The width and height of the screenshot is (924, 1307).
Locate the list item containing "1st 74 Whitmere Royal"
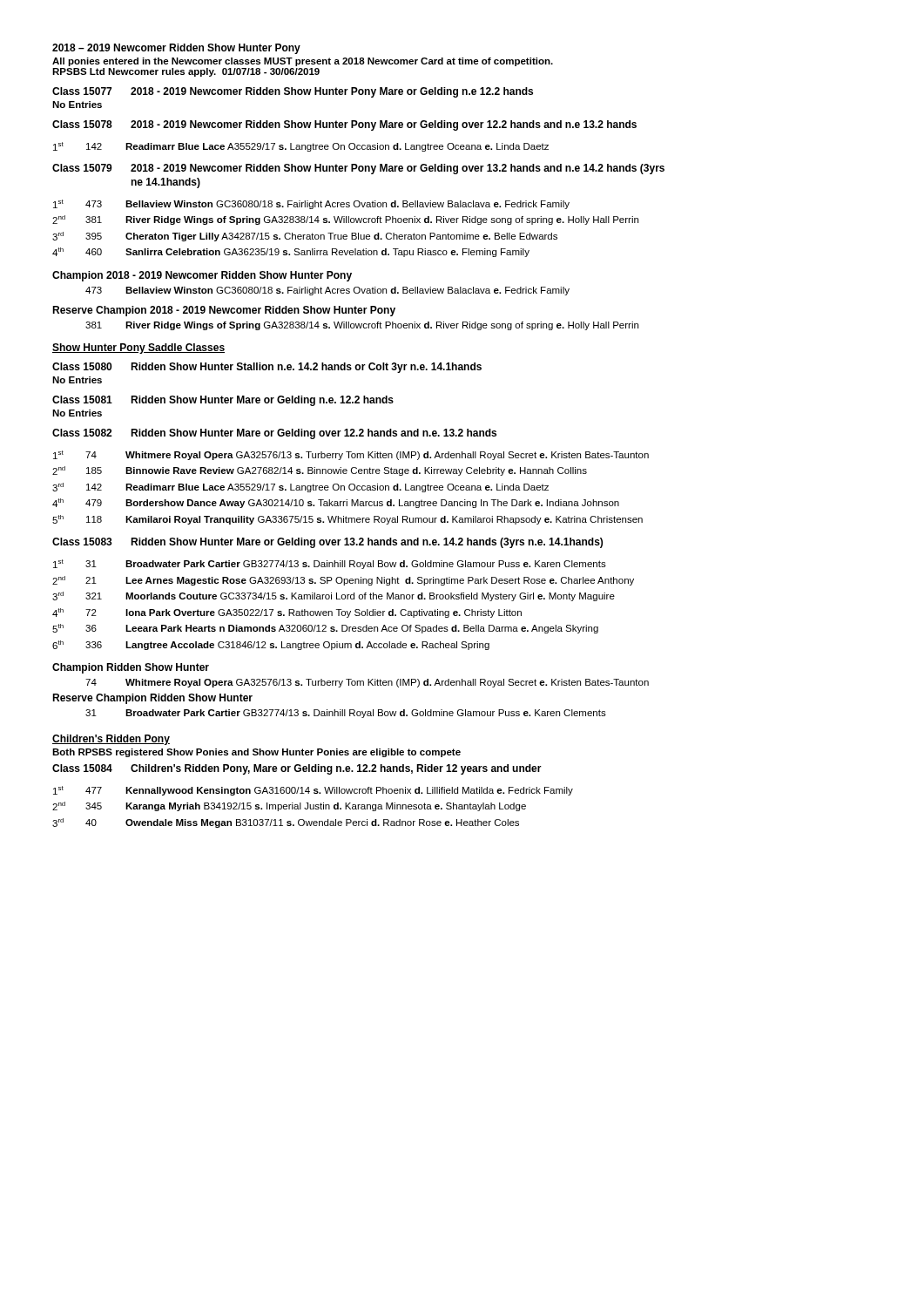[462, 455]
